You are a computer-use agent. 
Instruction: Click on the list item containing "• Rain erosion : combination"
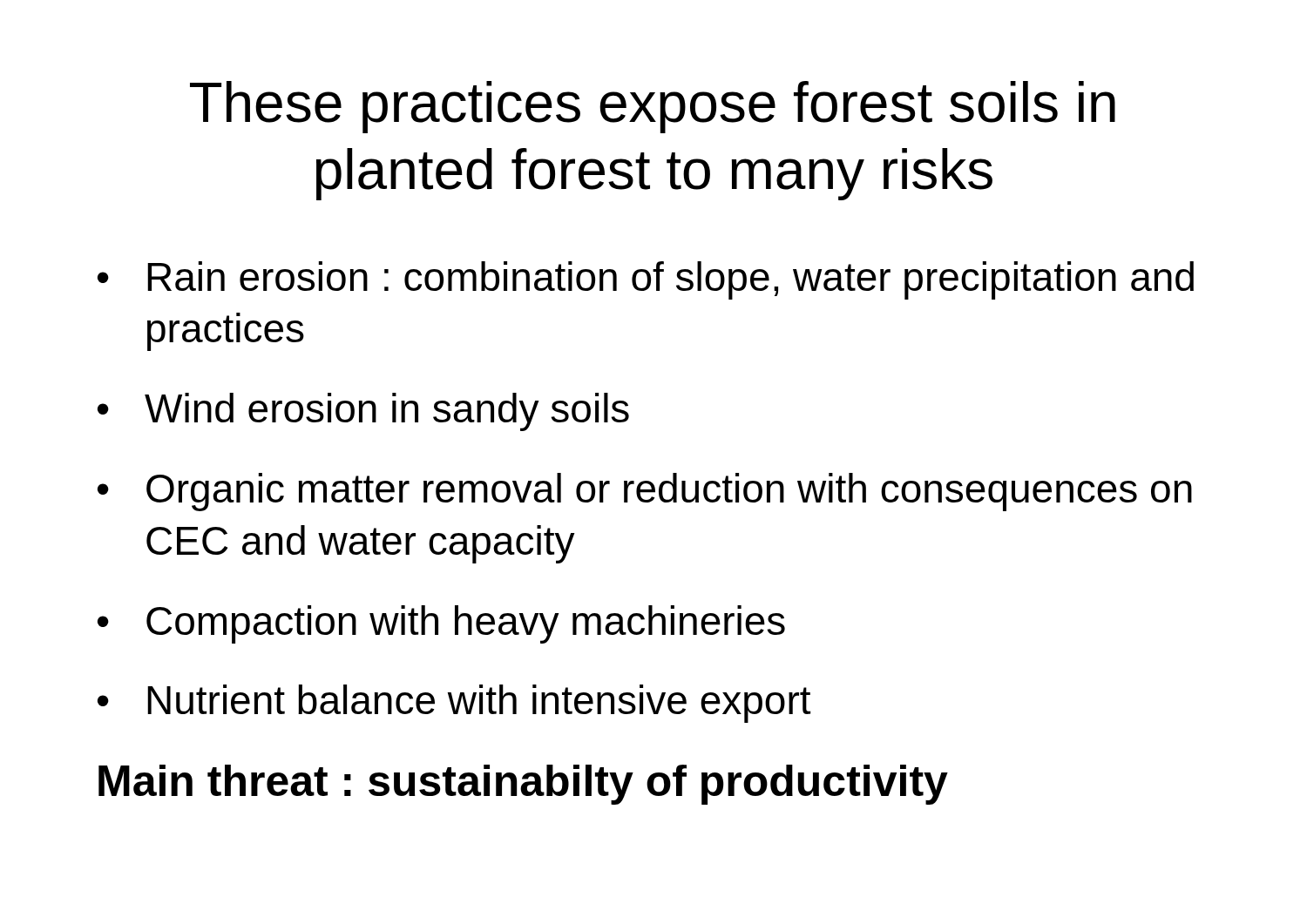click(654, 303)
